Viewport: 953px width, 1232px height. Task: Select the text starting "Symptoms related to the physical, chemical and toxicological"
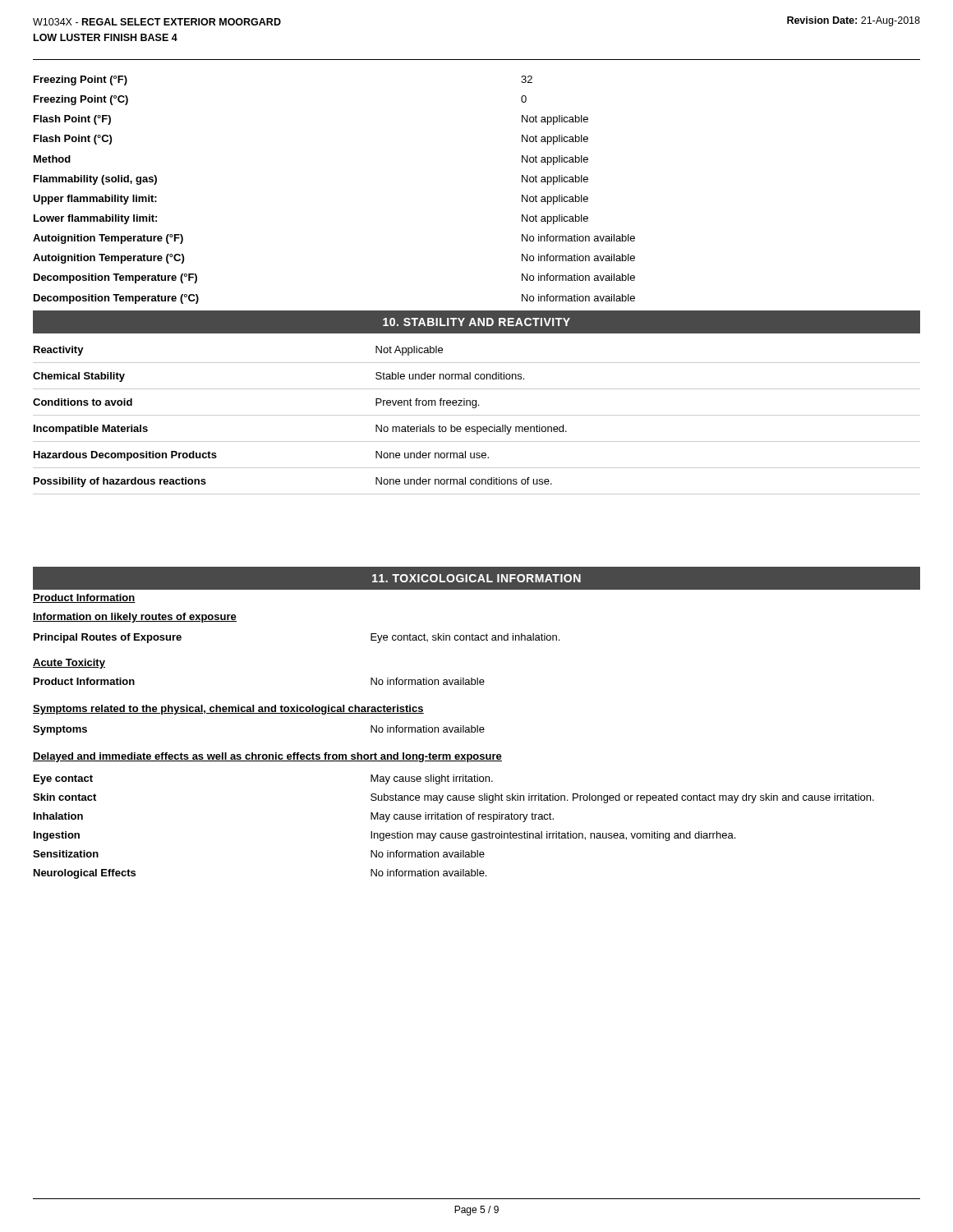(x=228, y=708)
